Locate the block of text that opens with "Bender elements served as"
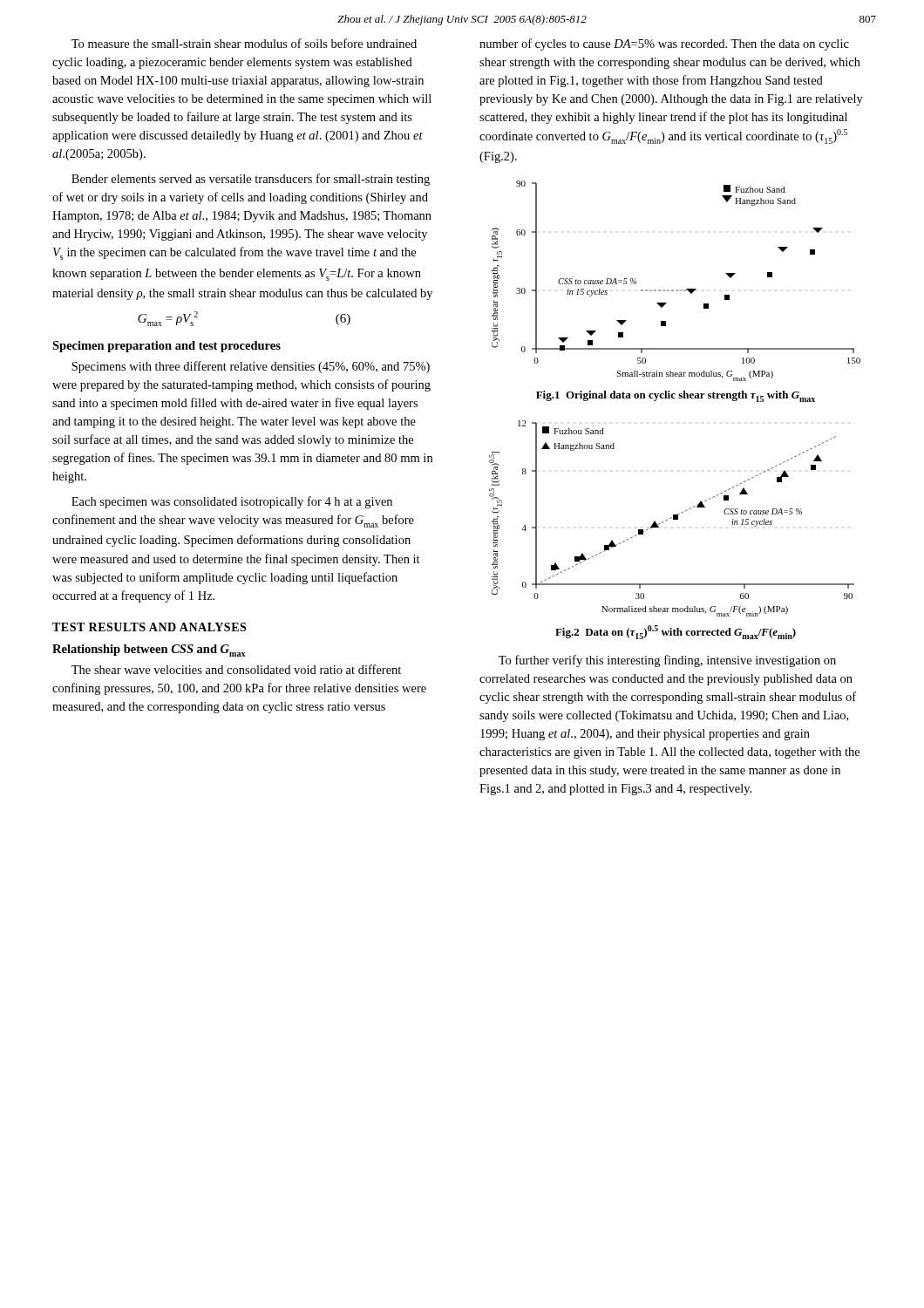Screen dimensions: 1308x924 [244, 236]
